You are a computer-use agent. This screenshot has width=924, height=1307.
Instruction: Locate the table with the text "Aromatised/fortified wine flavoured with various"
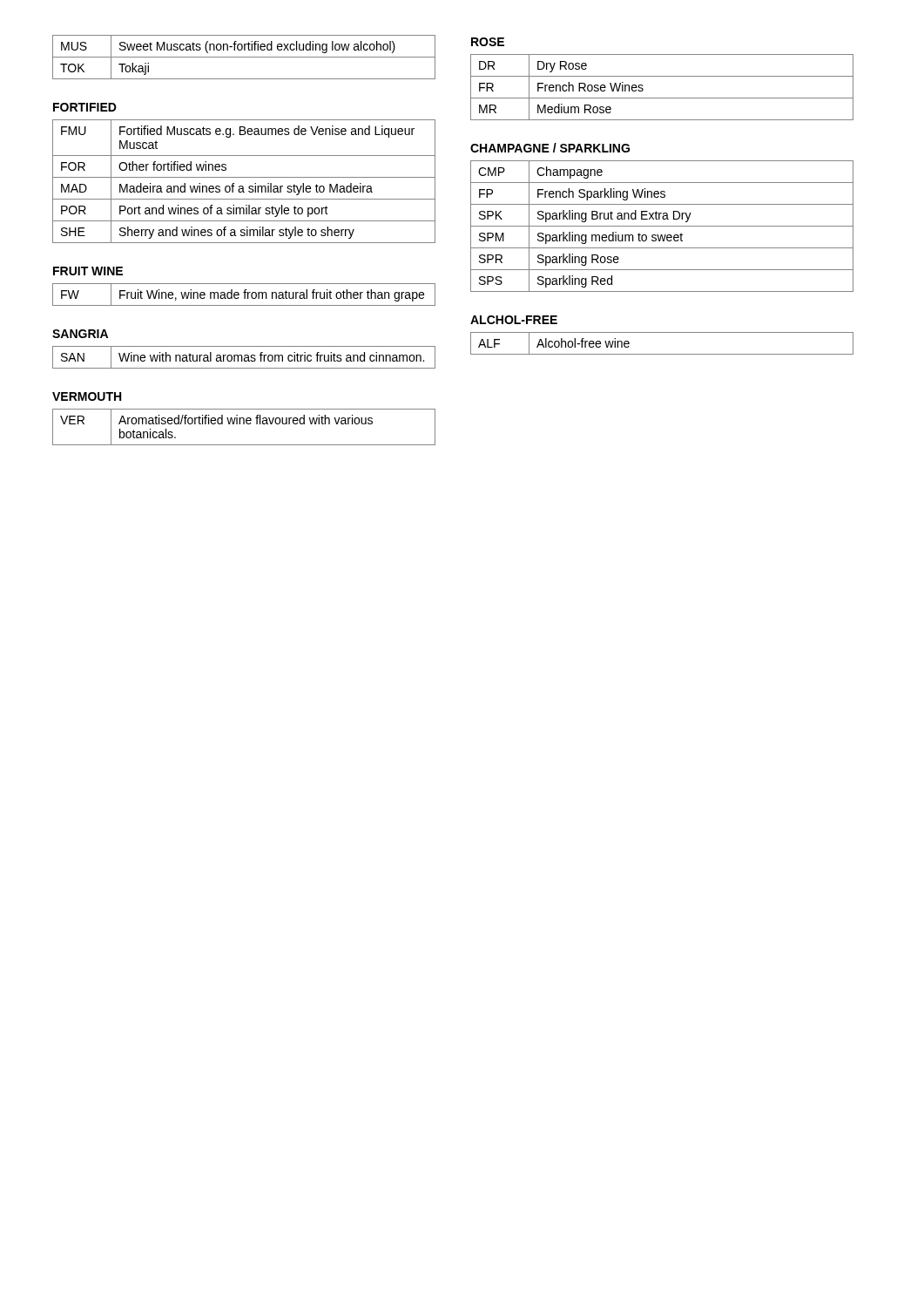pyautogui.click(x=244, y=427)
